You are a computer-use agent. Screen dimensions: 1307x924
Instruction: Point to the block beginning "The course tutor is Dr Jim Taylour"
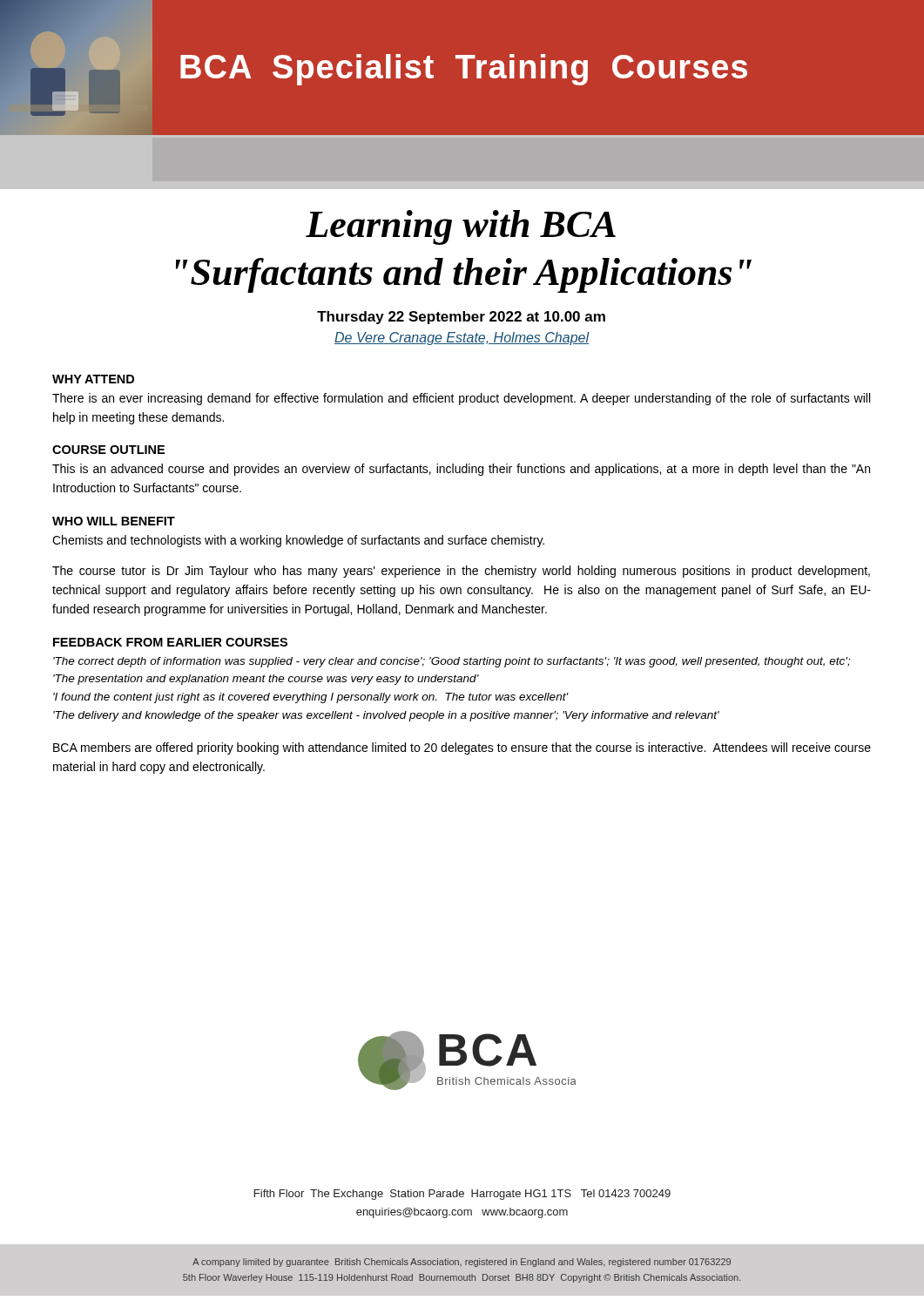(462, 590)
